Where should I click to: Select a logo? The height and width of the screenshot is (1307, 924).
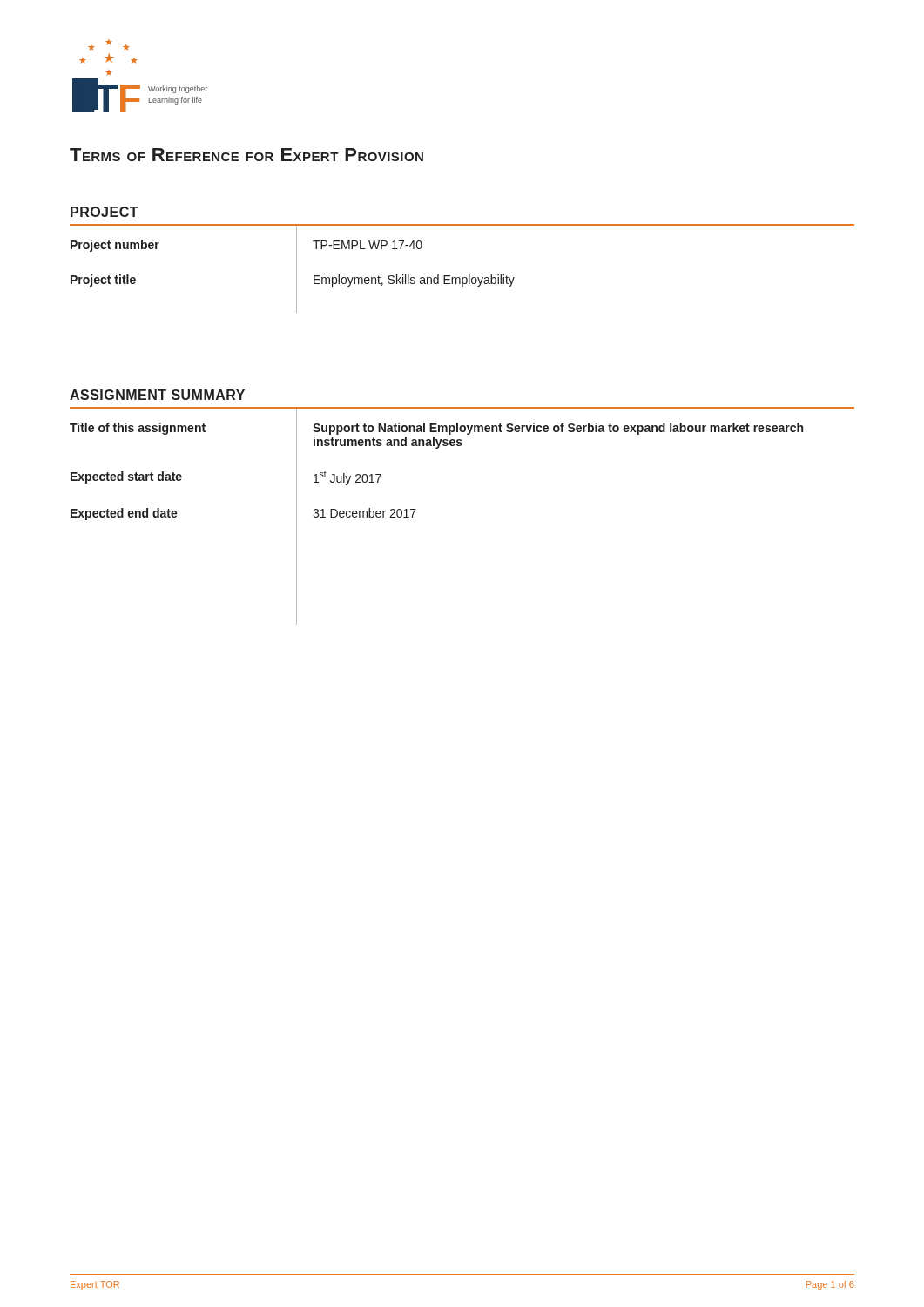pyautogui.click(x=157, y=75)
